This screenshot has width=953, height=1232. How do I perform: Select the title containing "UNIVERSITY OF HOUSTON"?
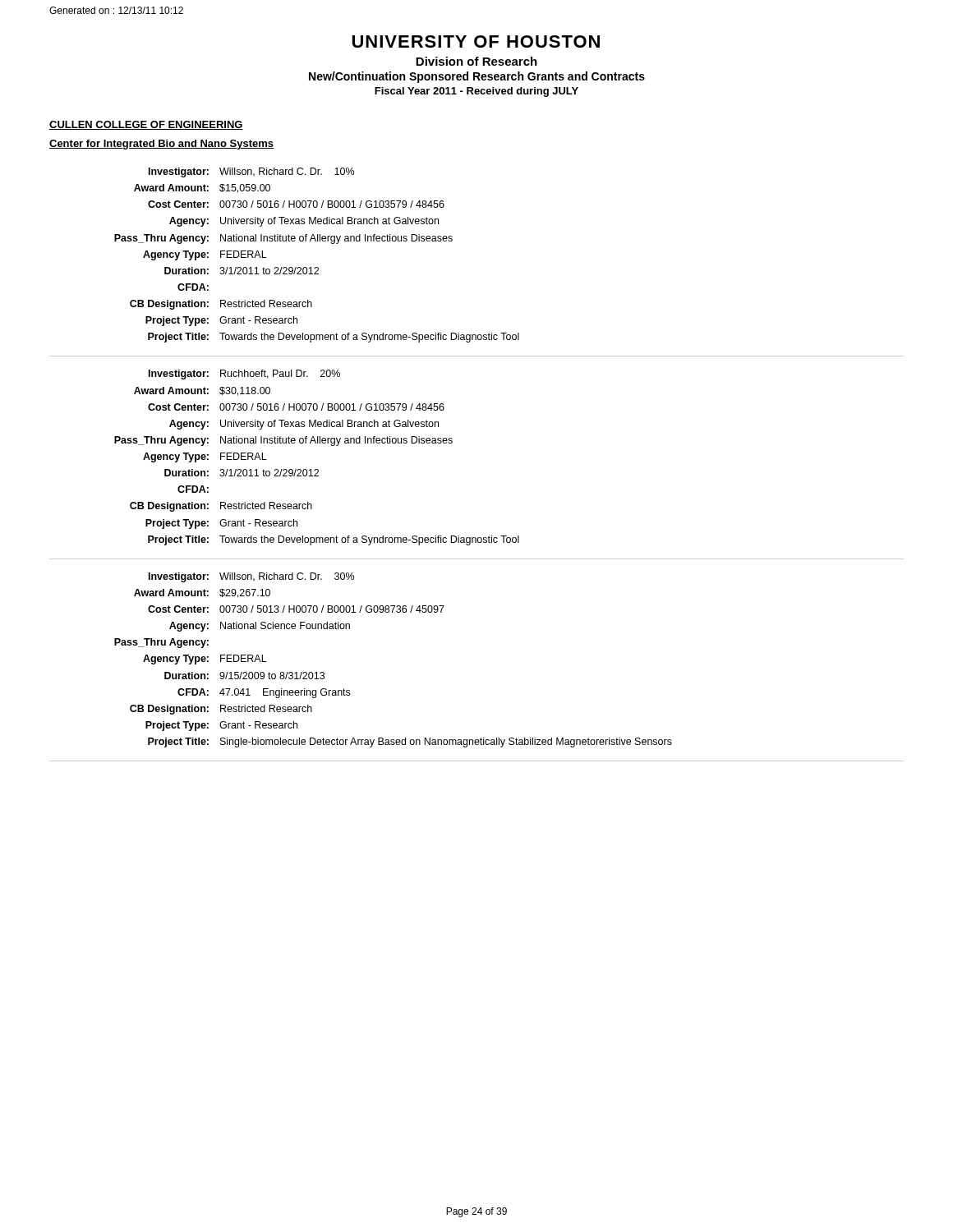pyautogui.click(x=476, y=41)
